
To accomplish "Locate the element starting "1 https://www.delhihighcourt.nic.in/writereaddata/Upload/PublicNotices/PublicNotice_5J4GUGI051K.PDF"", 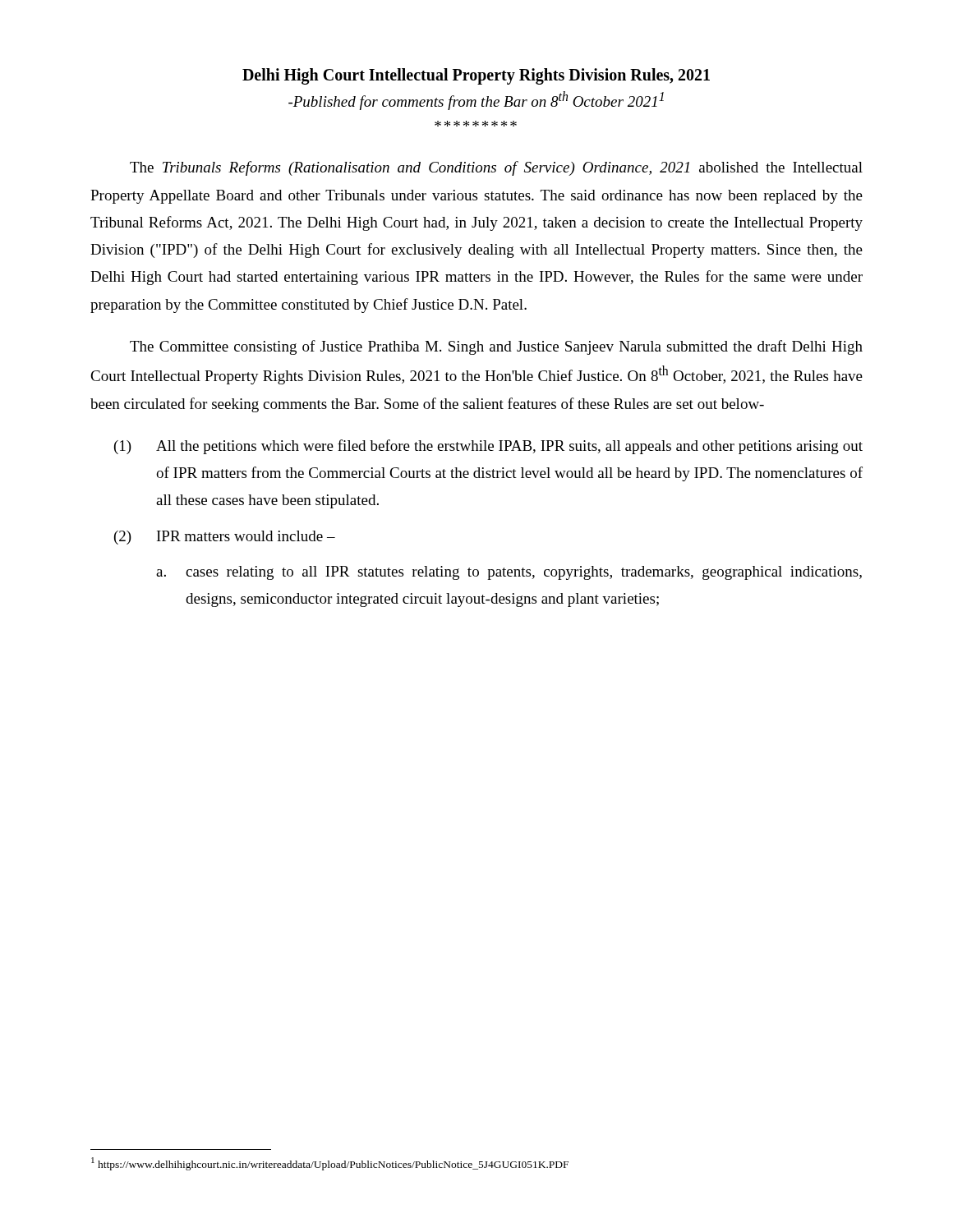I will click(x=330, y=1163).
